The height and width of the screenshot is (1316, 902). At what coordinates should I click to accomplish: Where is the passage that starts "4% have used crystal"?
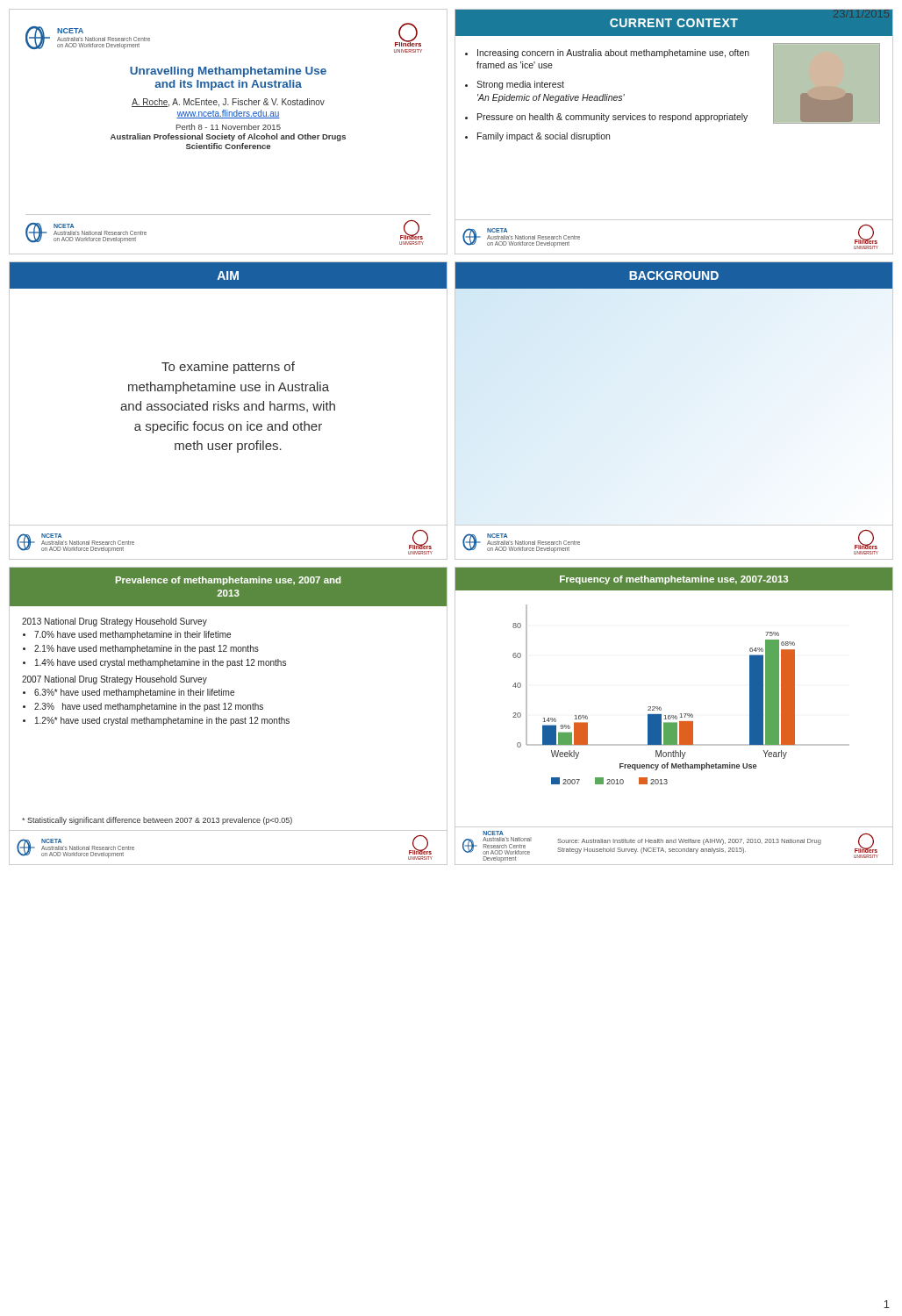(160, 663)
